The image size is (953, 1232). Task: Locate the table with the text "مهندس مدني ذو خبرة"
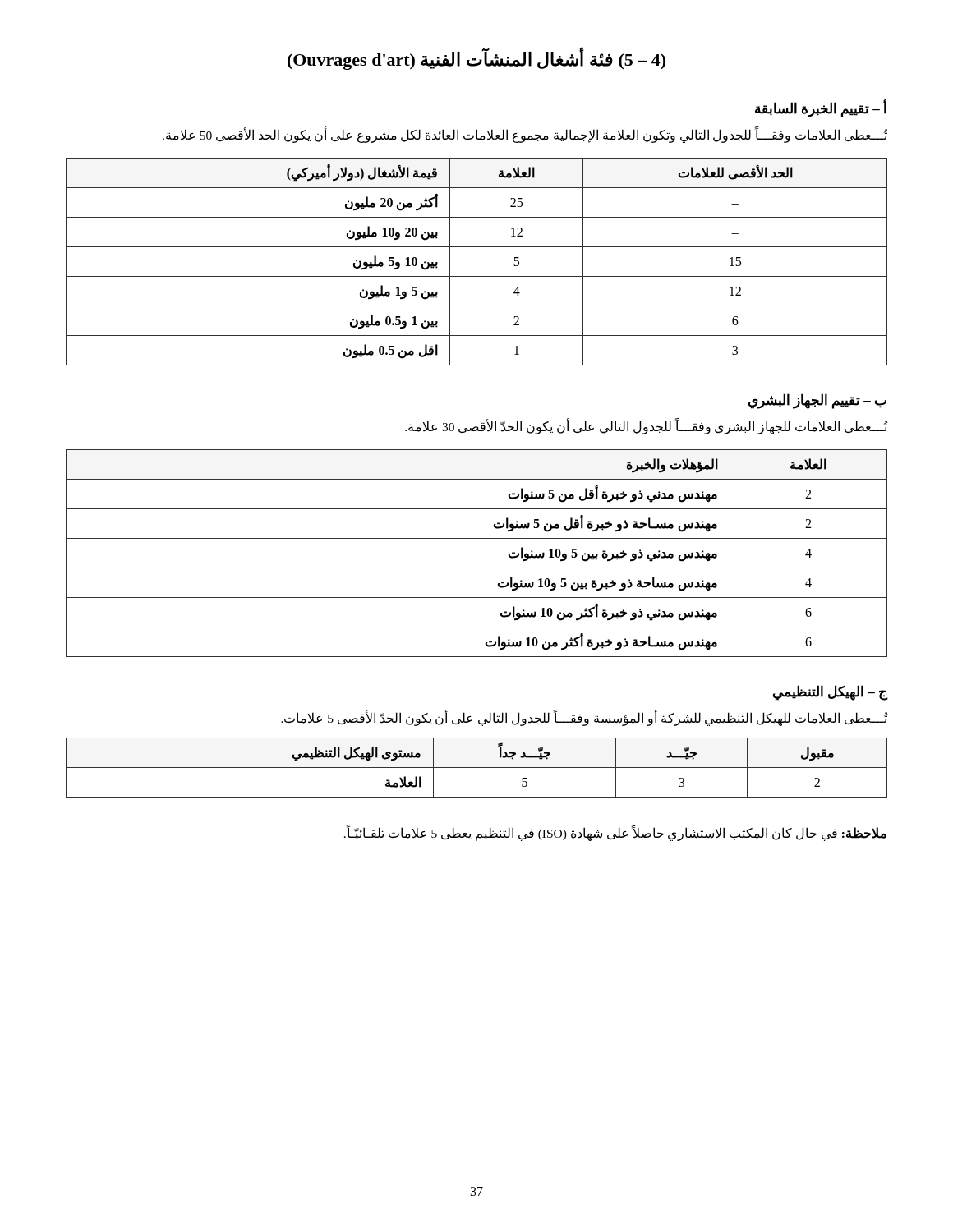pyautogui.click(x=476, y=553)
